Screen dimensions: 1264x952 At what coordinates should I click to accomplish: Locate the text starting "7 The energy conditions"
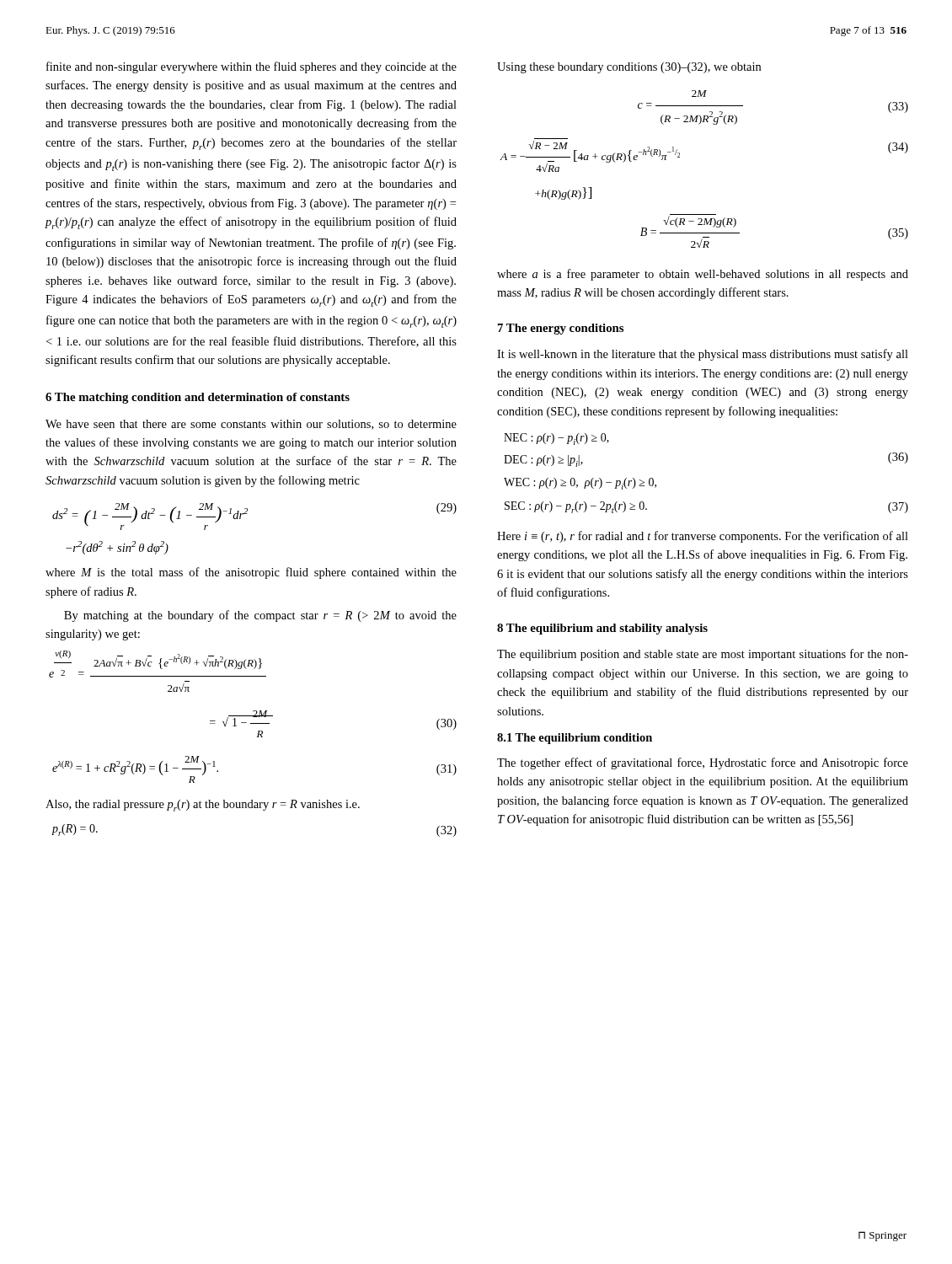tap(560, 327)
